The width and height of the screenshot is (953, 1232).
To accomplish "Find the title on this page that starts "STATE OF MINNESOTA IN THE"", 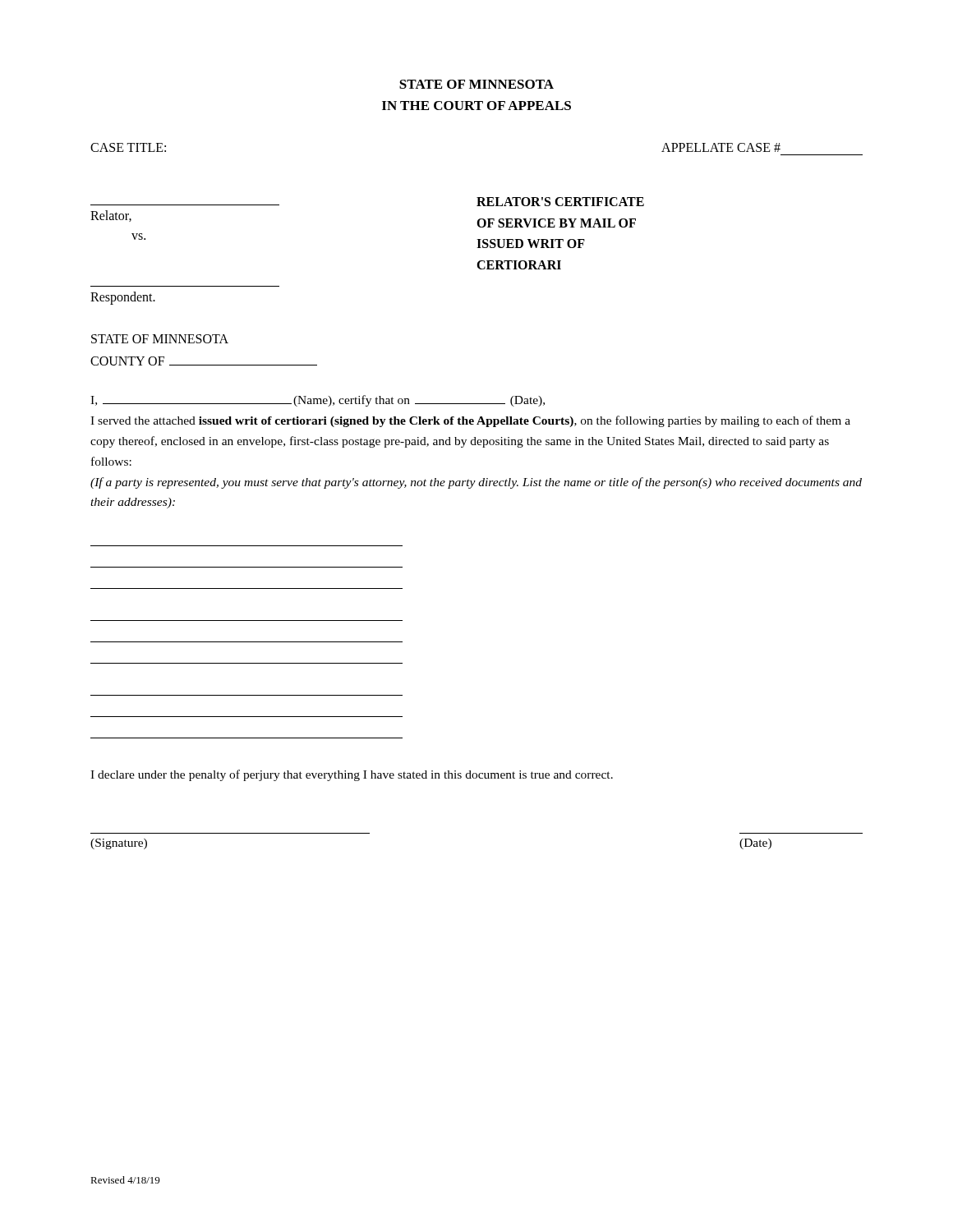I will pos(476,95).
